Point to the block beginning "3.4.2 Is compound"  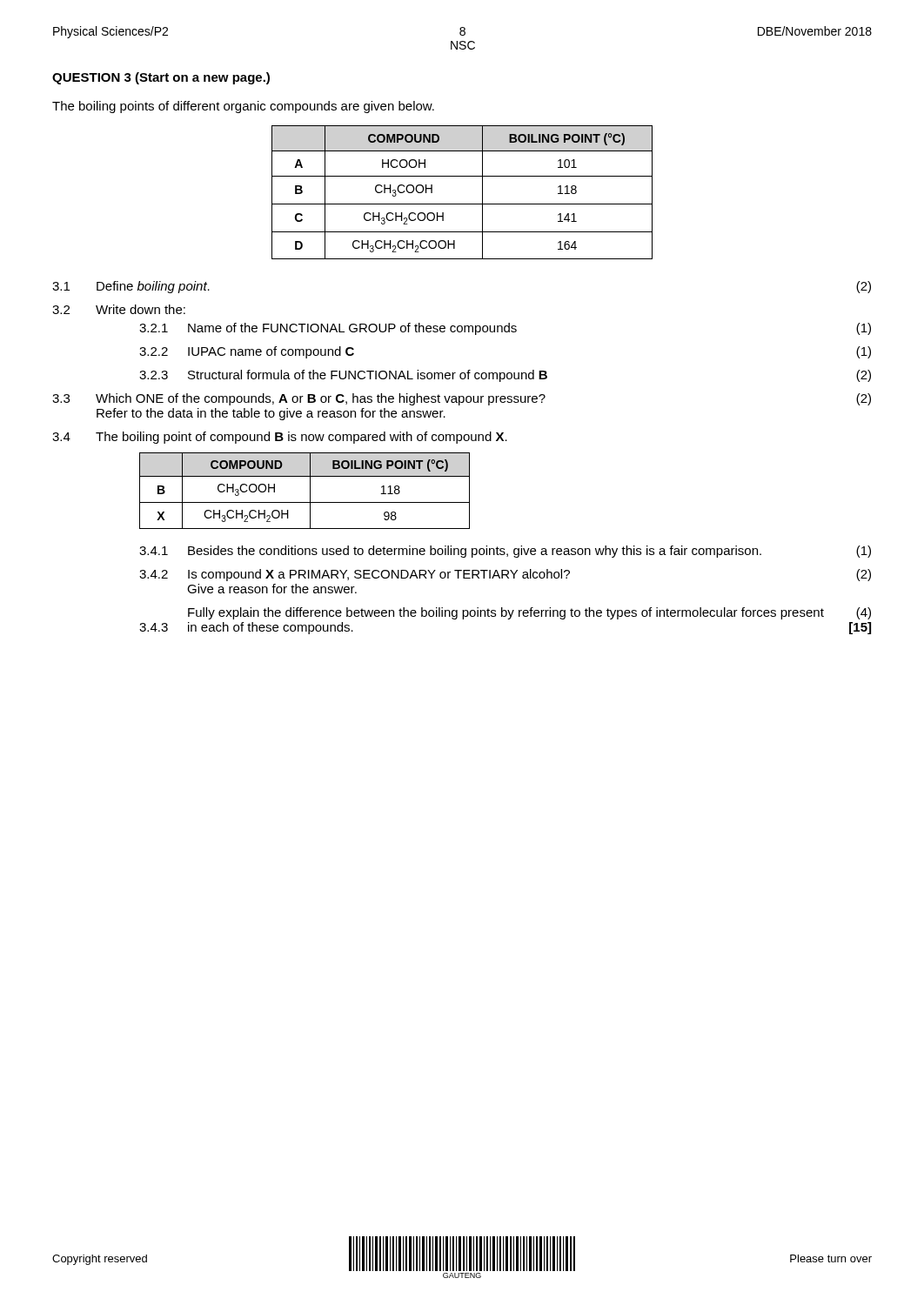[506, 581]
